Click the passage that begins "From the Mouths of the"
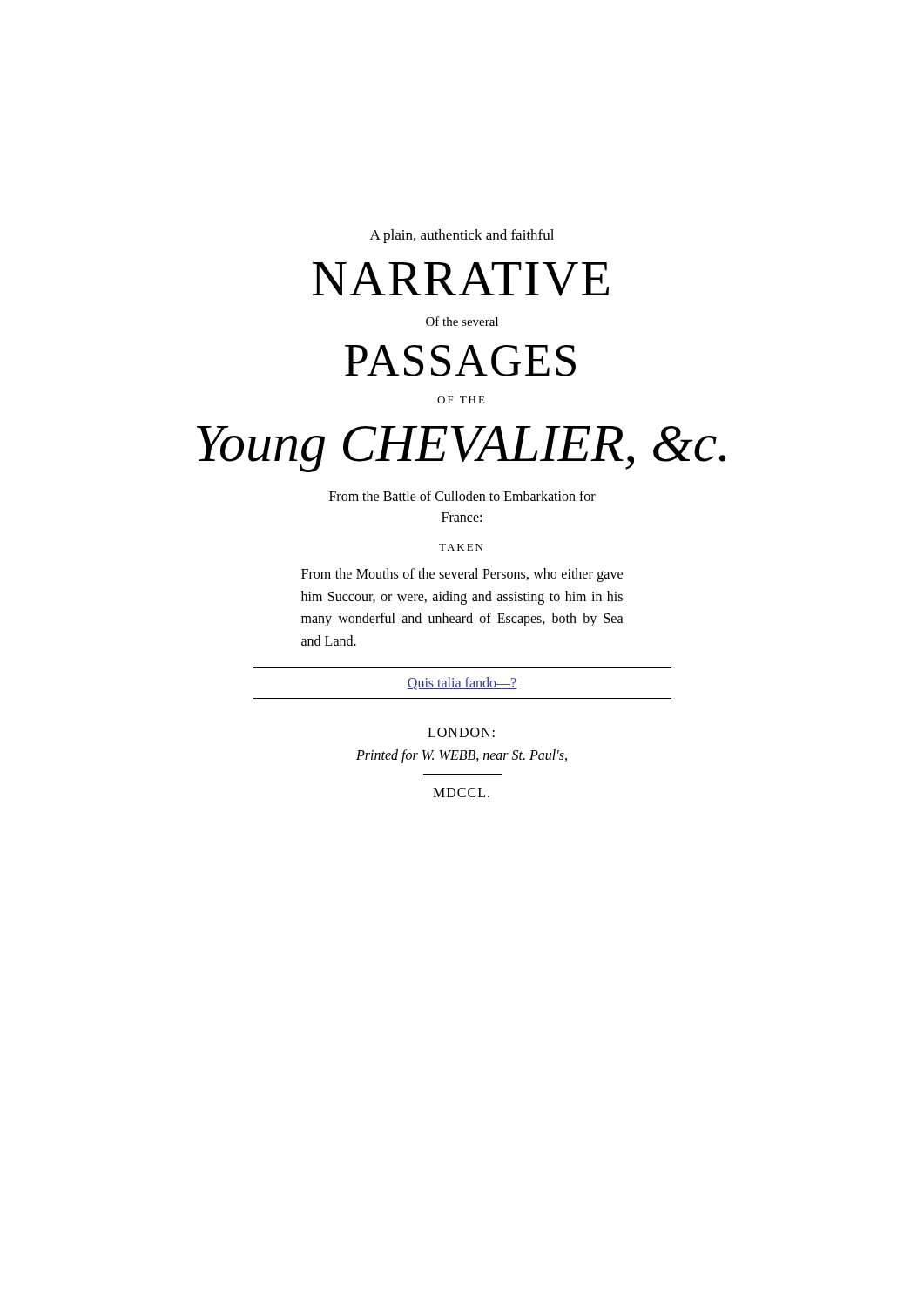 462,607
